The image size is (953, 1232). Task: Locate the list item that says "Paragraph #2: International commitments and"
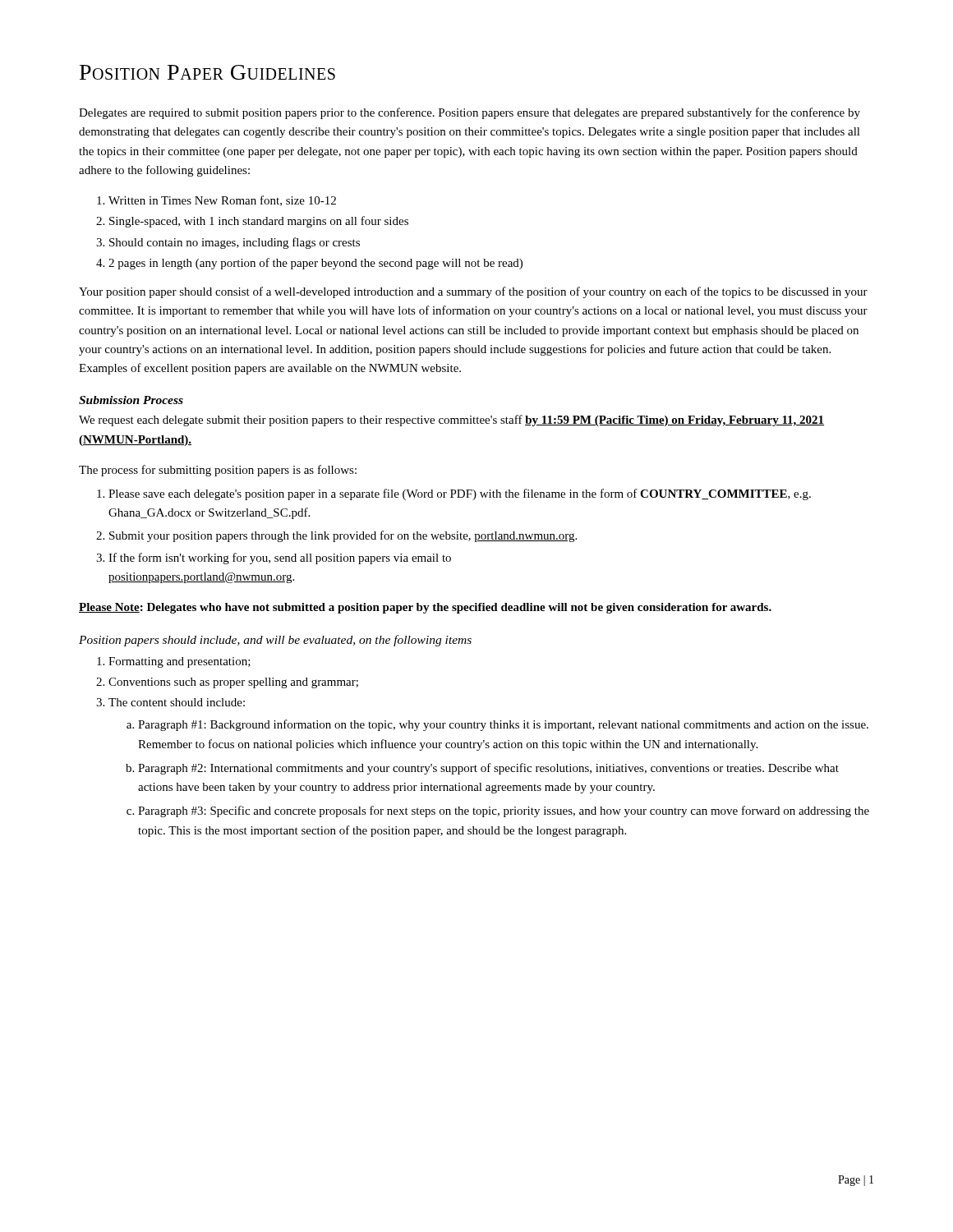pos(488,777)
